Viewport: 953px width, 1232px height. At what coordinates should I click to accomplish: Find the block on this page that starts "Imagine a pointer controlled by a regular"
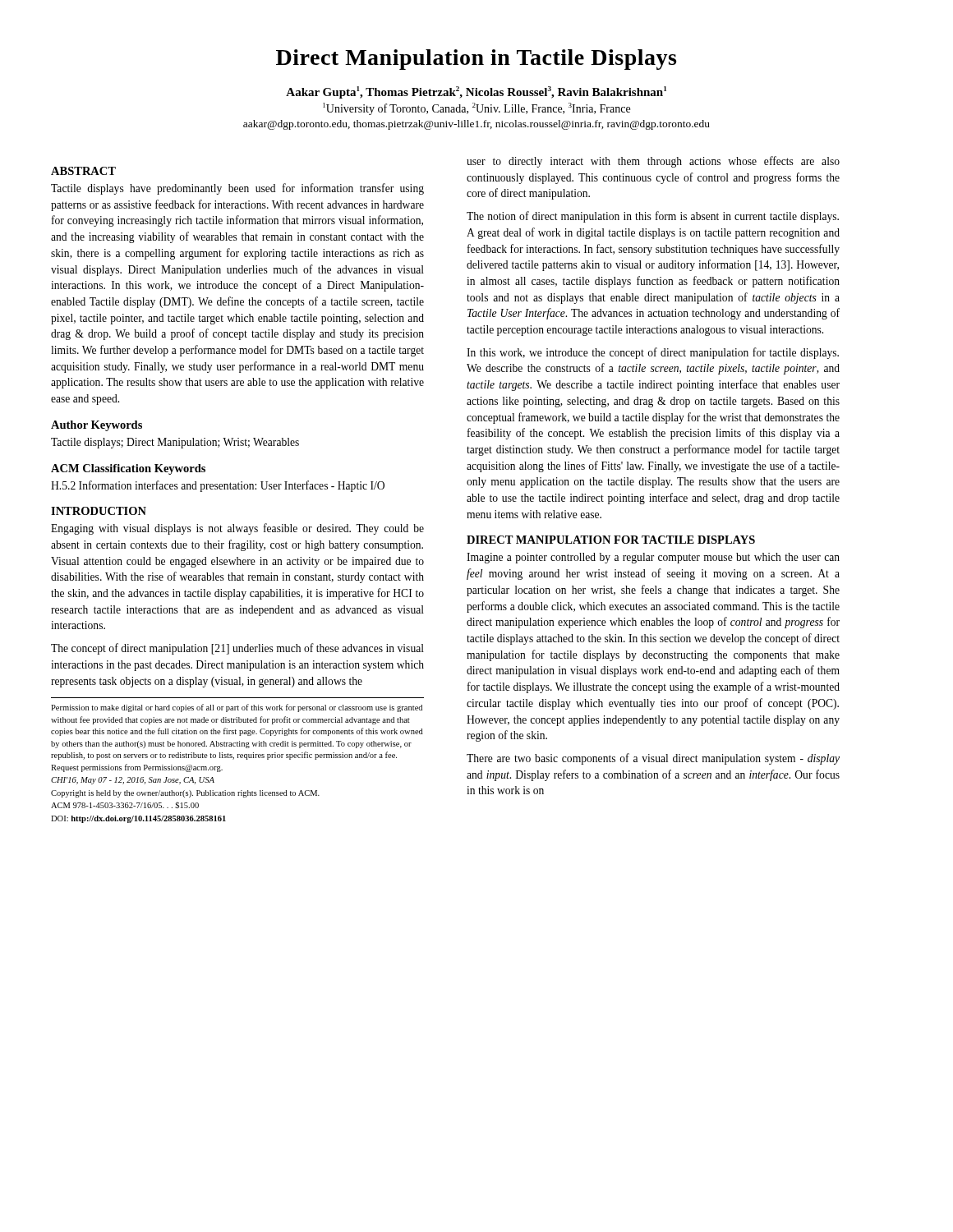click(x=653, y=675)
